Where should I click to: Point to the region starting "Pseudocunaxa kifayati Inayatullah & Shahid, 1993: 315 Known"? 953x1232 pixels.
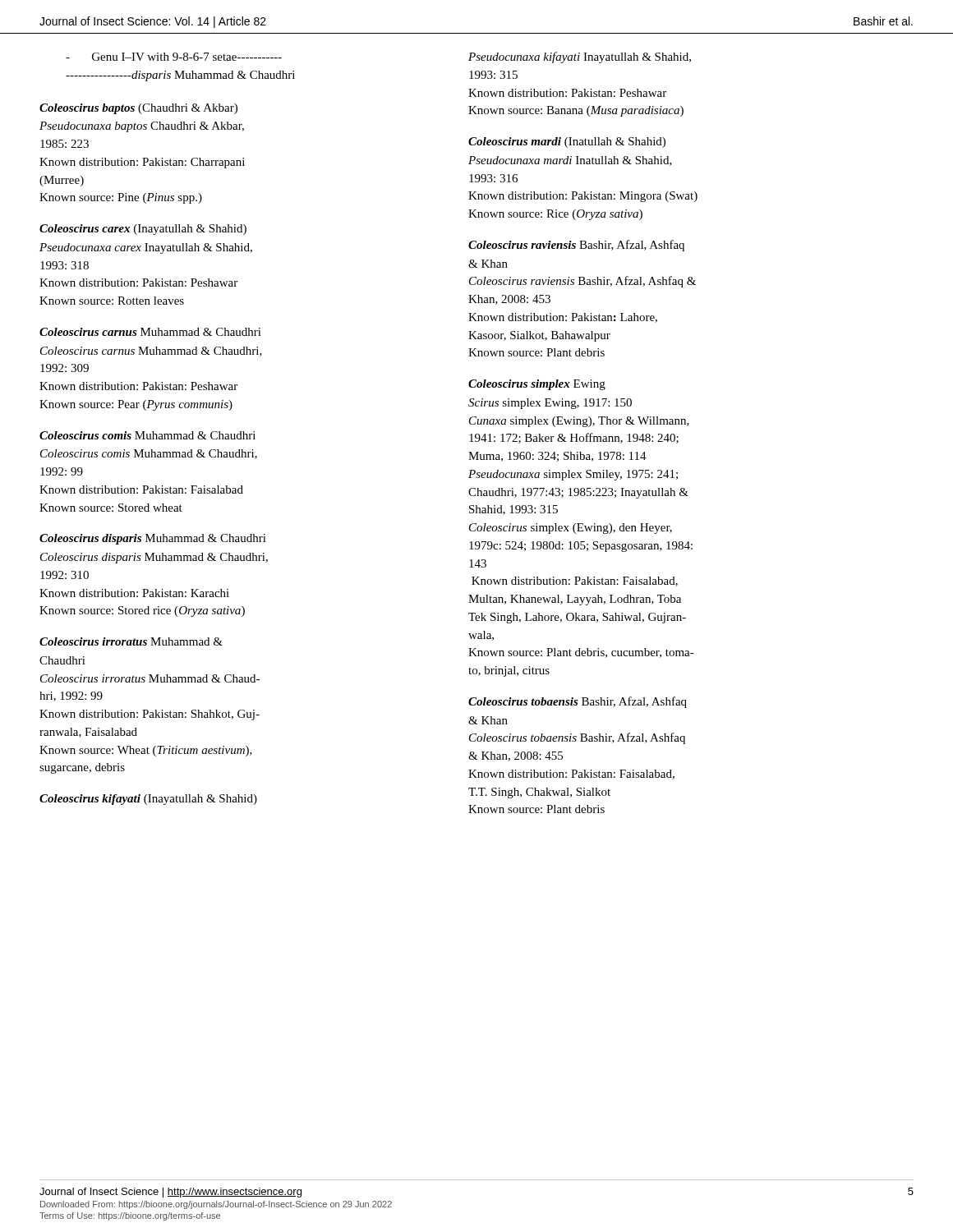tap(670, 84)
